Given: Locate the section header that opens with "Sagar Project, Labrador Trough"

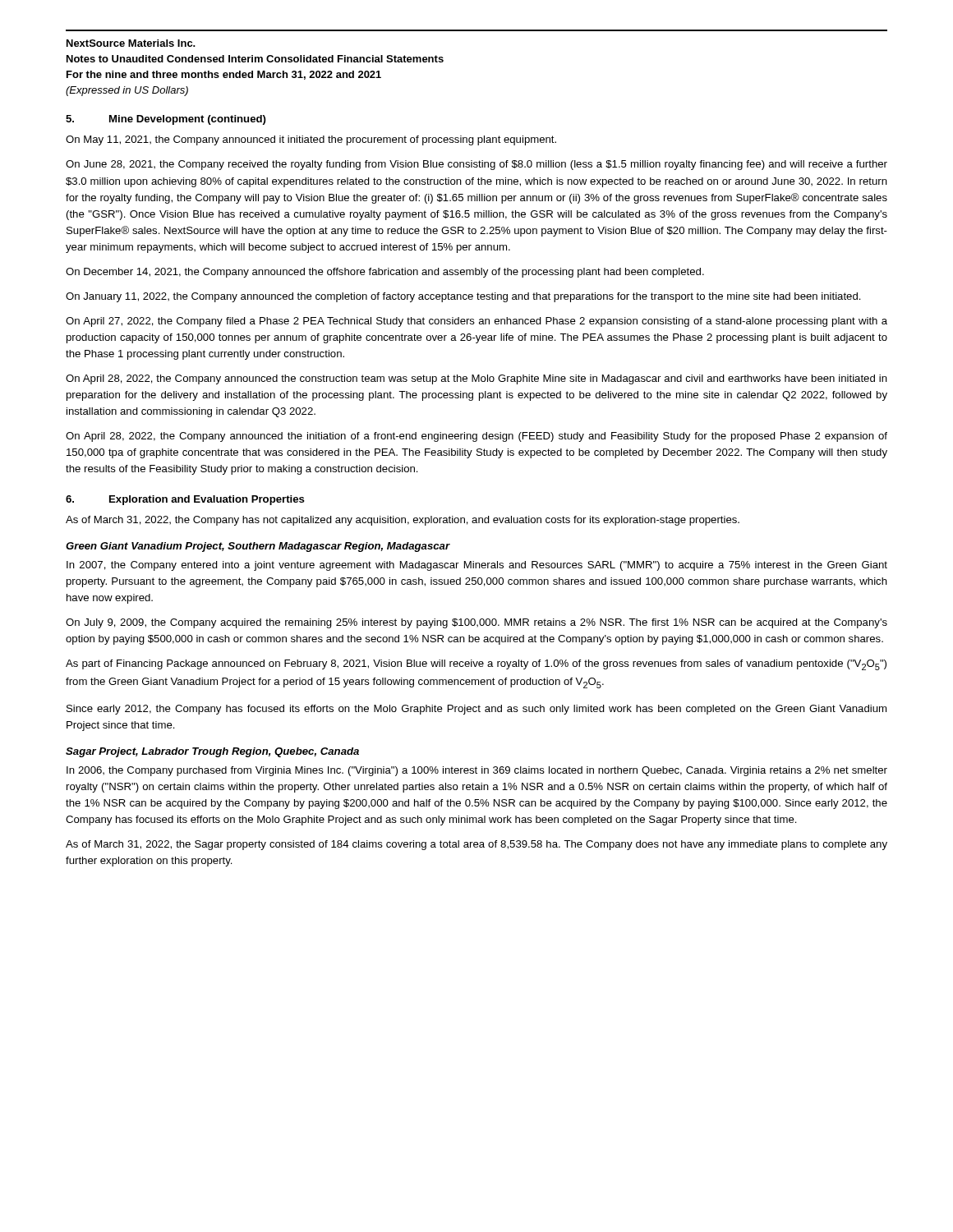Looking at the screenshot, I should click(213, 751).
